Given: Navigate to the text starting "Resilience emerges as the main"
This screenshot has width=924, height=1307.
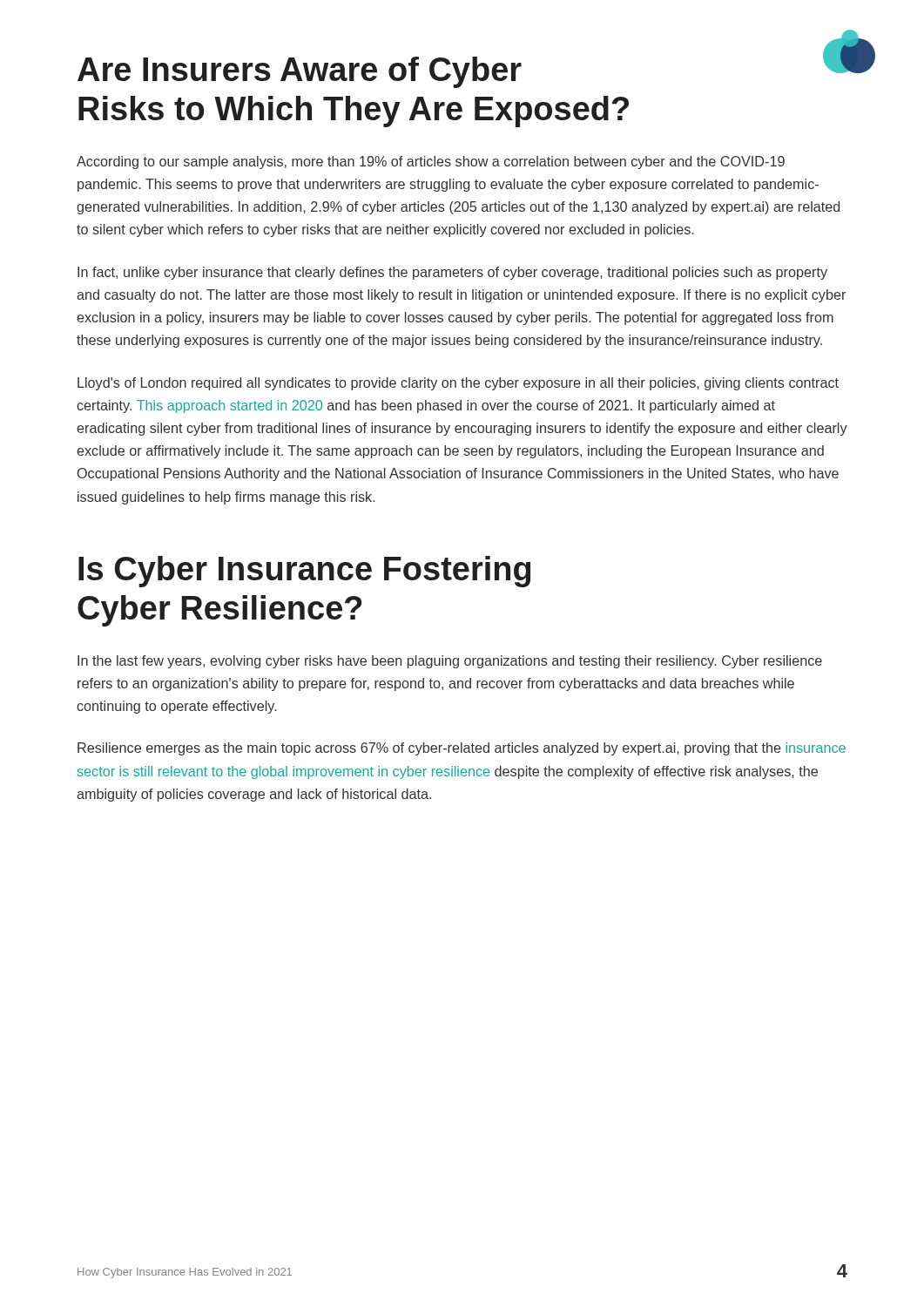Looking at the screenshot, I should 461,771.
